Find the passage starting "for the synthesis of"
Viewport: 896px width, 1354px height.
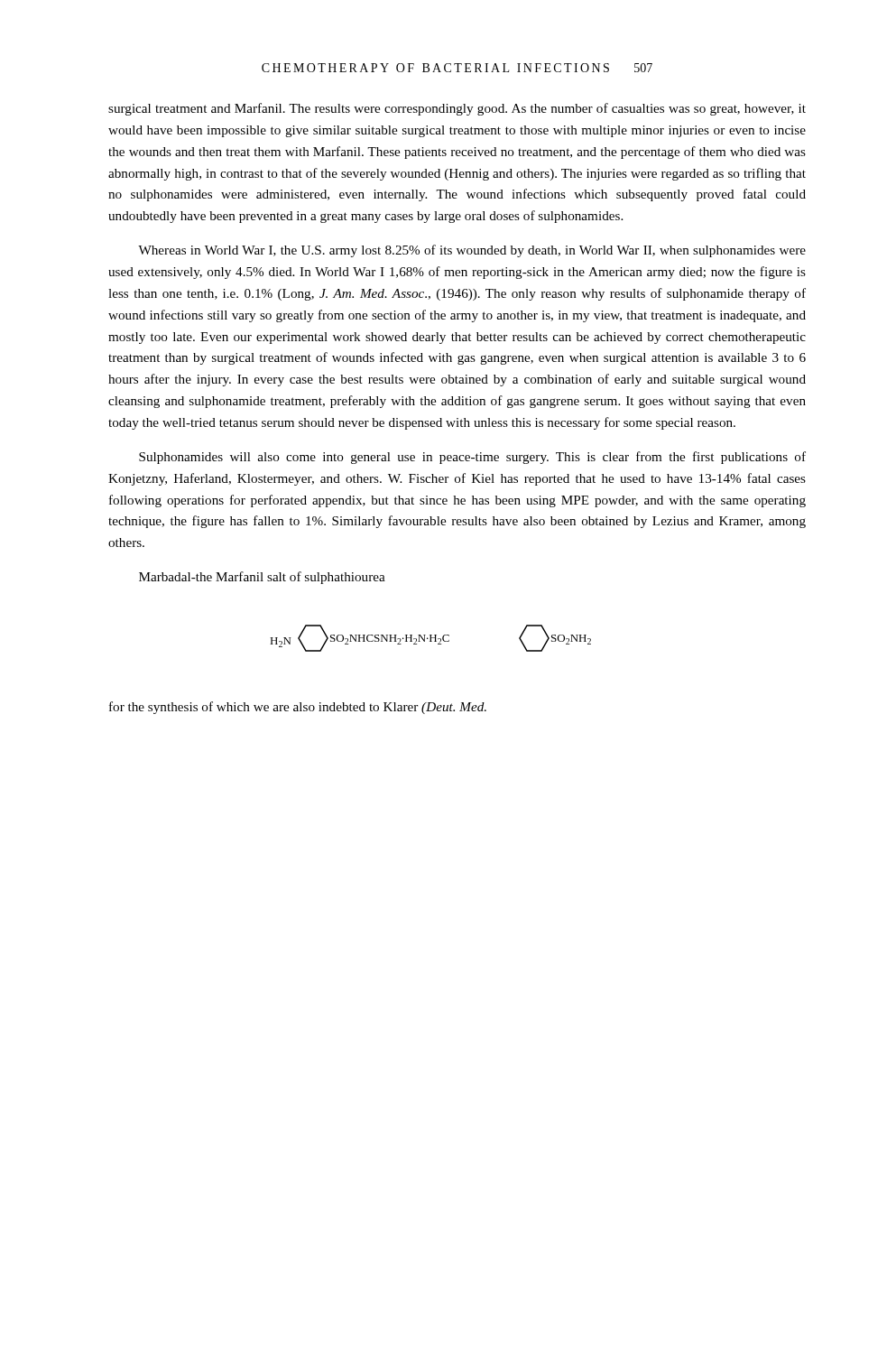[x=457, y=707]
